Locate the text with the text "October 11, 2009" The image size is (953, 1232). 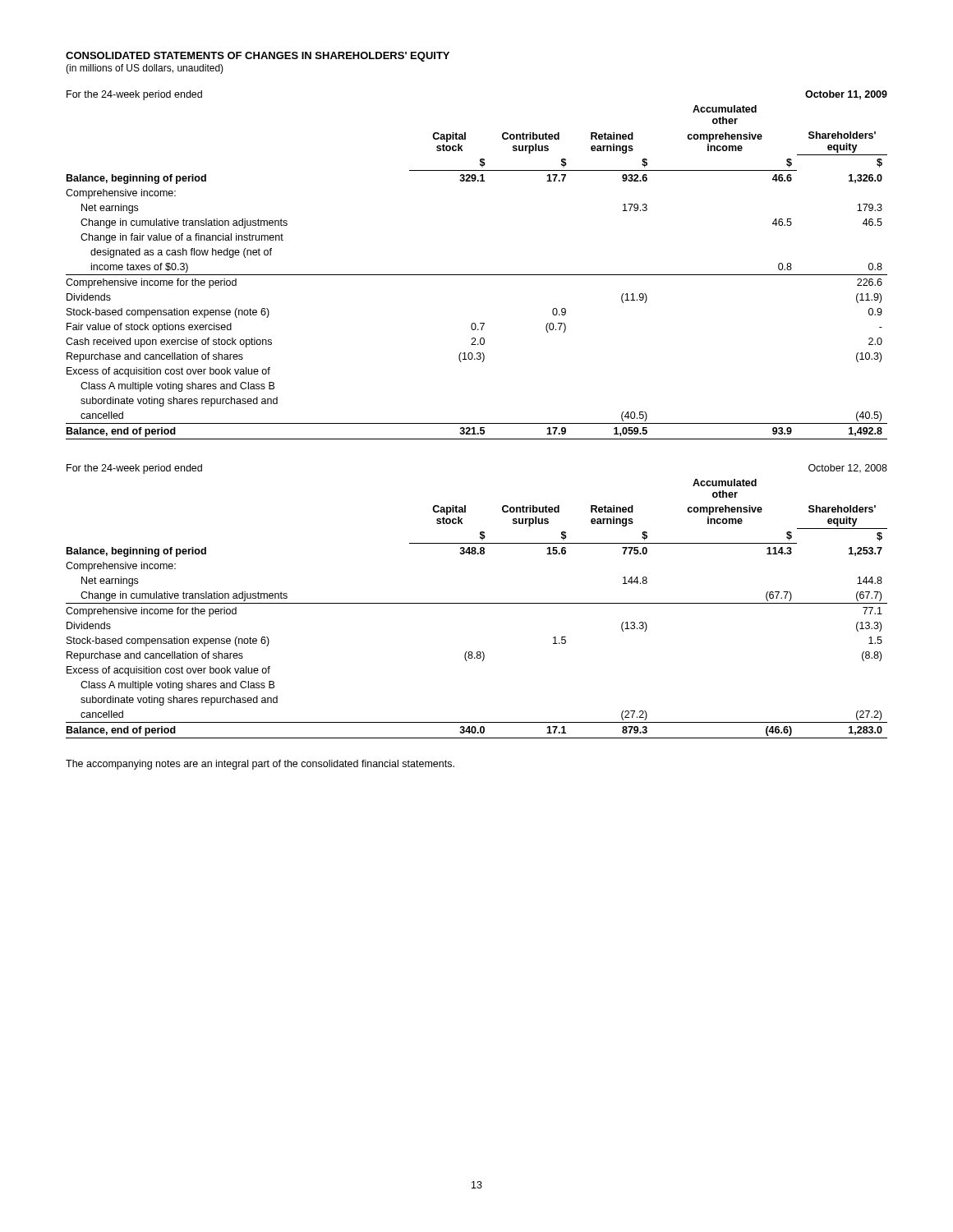[846, 94]
